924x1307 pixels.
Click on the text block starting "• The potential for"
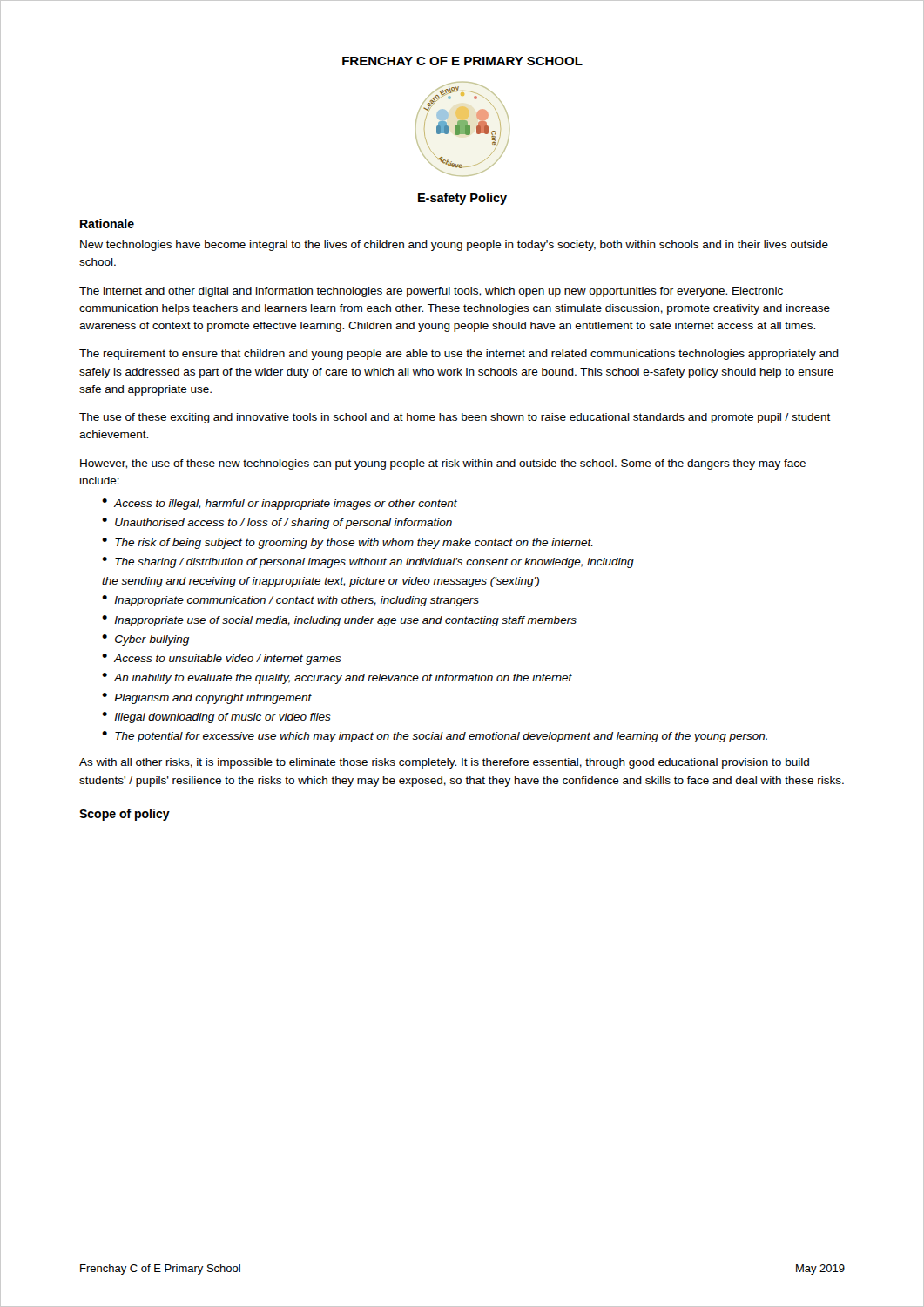tap(435, 736)
